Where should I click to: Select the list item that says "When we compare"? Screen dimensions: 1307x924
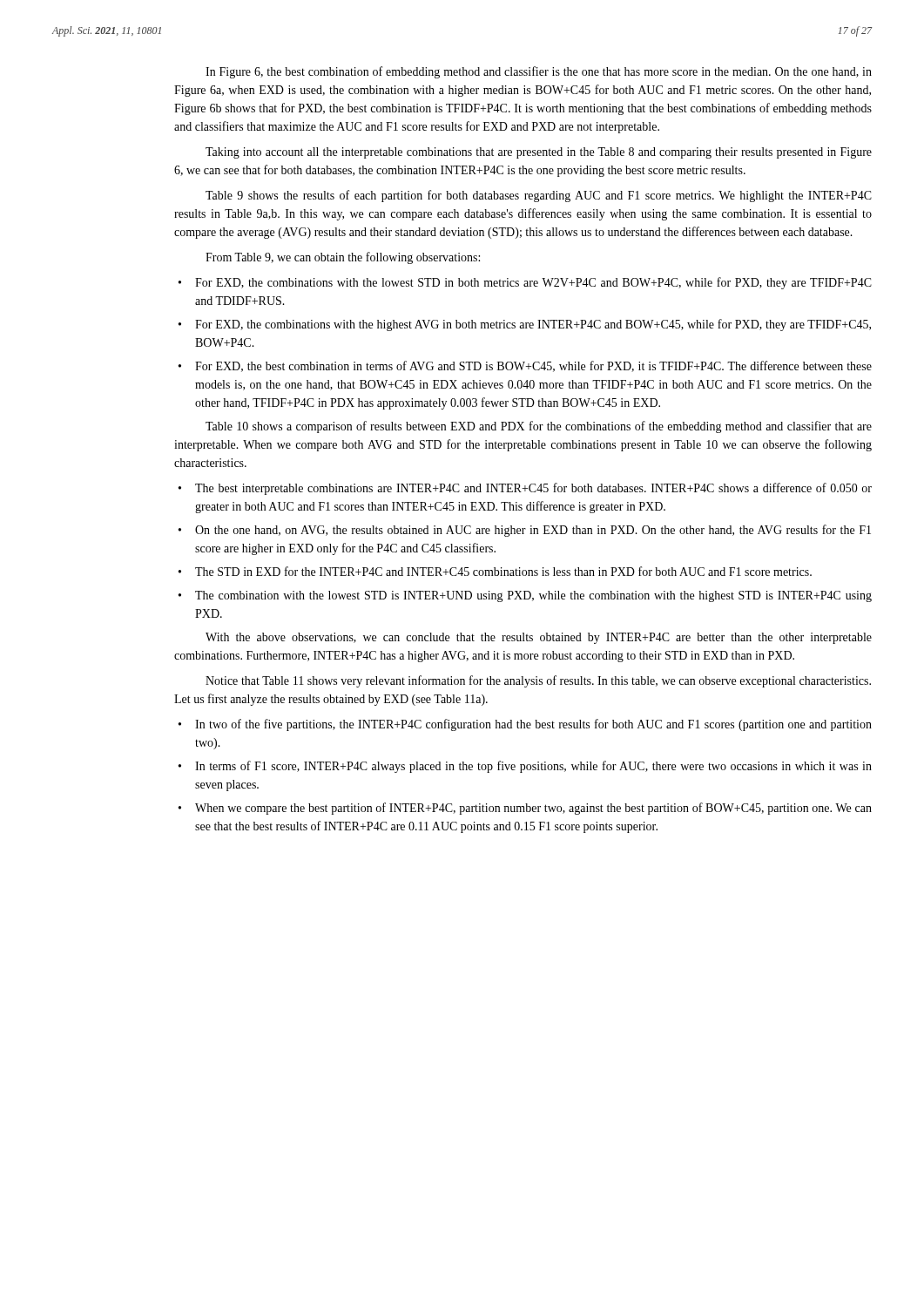[x=533, y=817]
